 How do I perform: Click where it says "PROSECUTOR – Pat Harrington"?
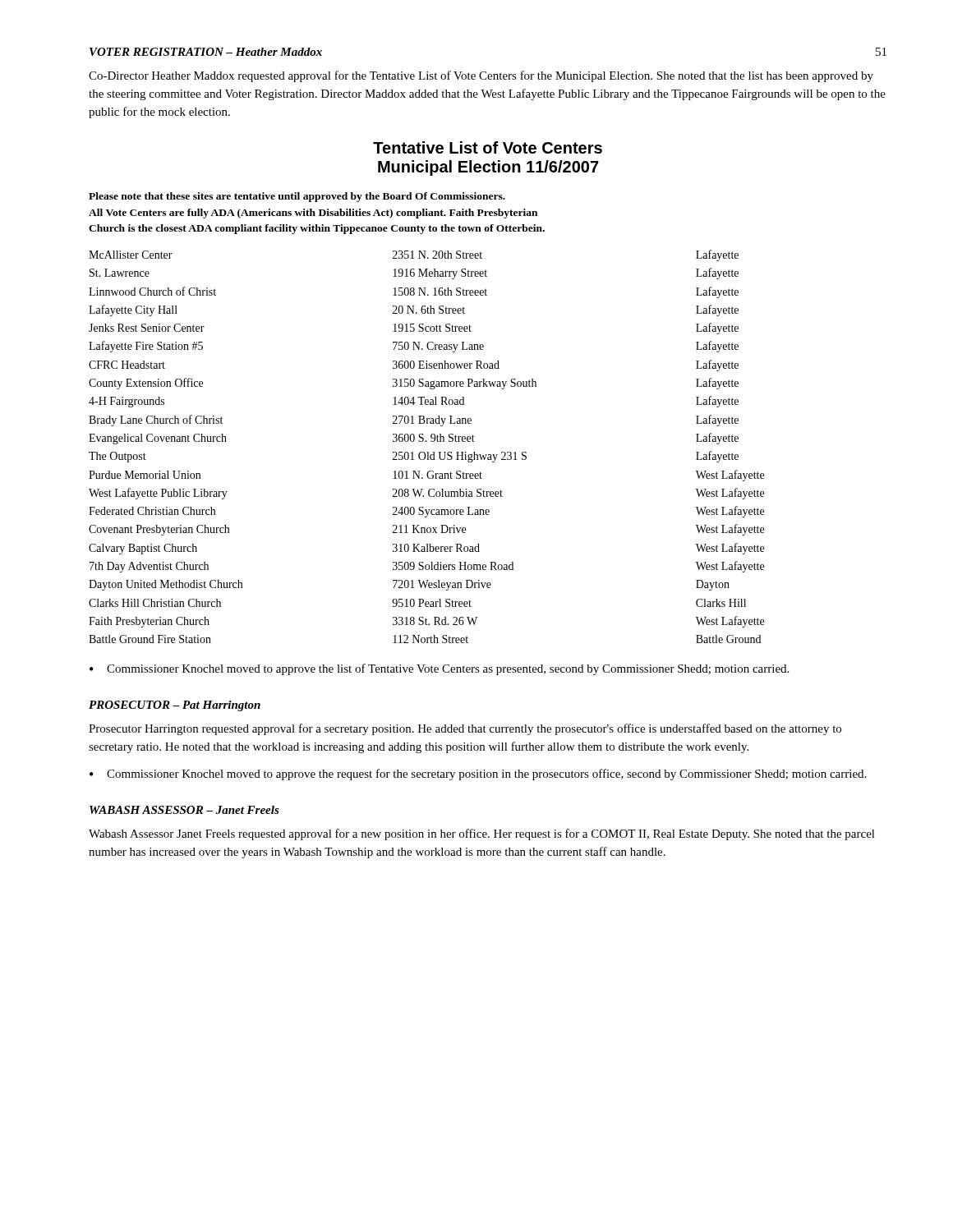coord(175,705)
